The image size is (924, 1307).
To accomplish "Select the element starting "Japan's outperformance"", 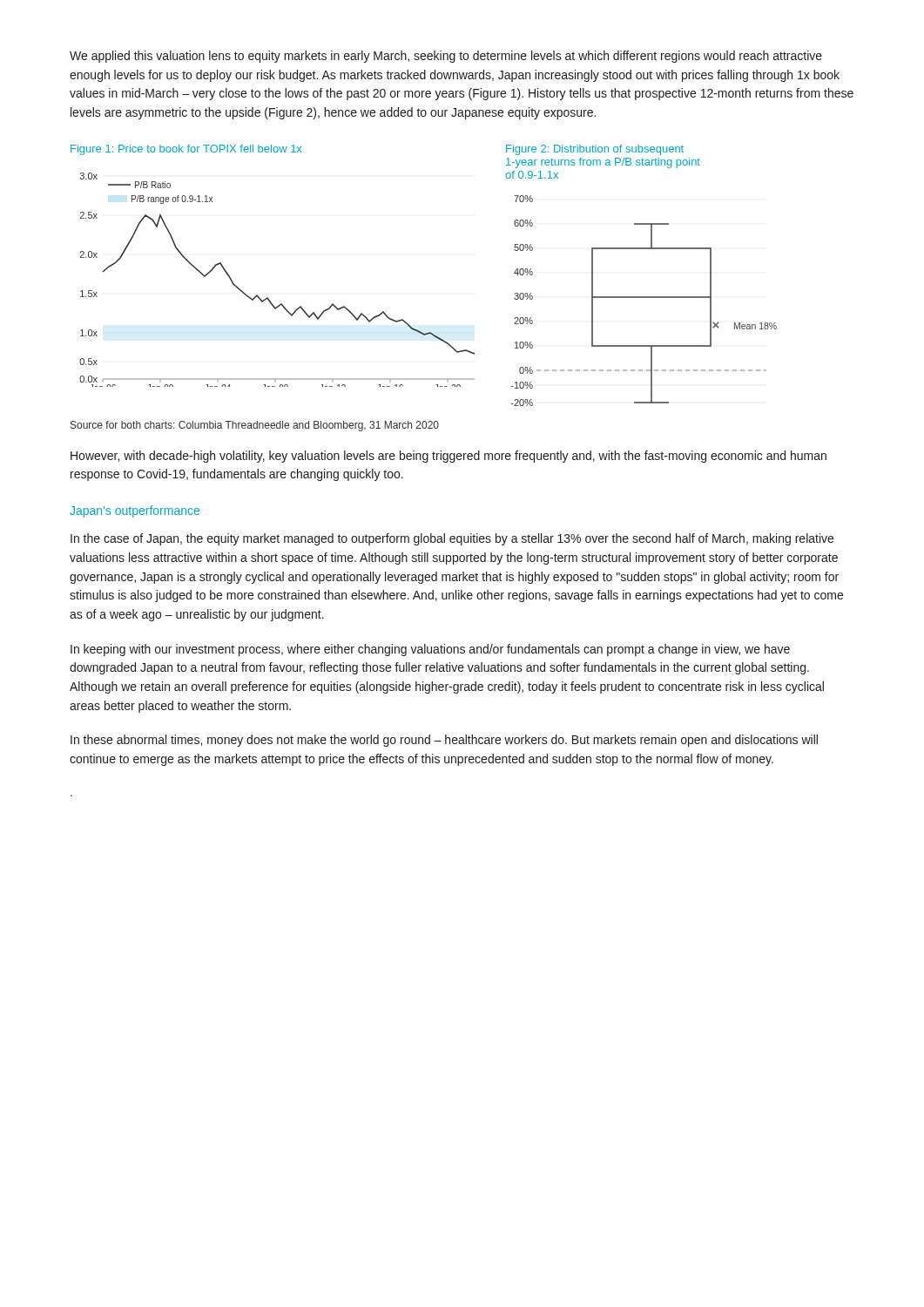I will [x=135, y=511].
